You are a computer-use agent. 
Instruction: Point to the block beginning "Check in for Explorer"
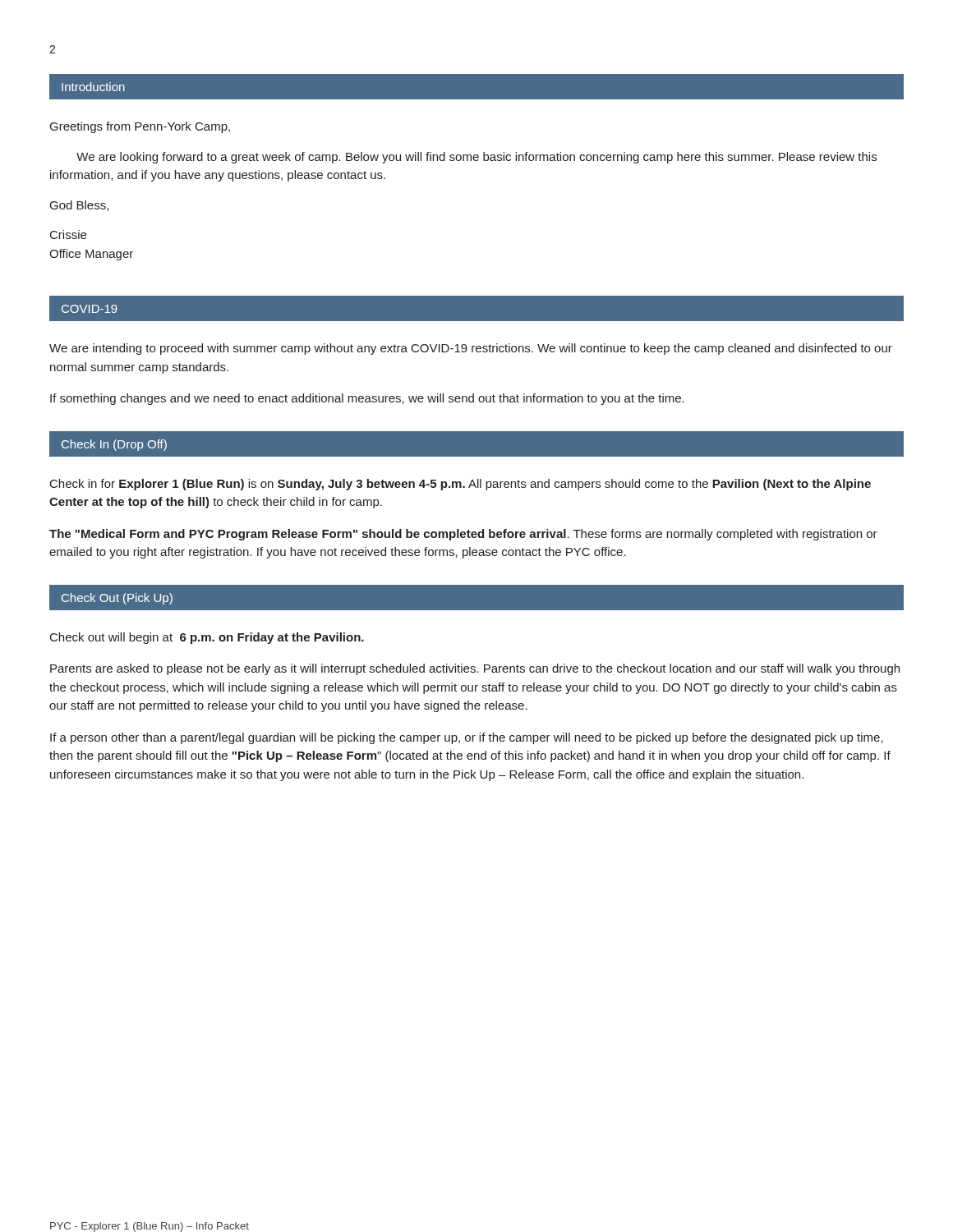460,492
